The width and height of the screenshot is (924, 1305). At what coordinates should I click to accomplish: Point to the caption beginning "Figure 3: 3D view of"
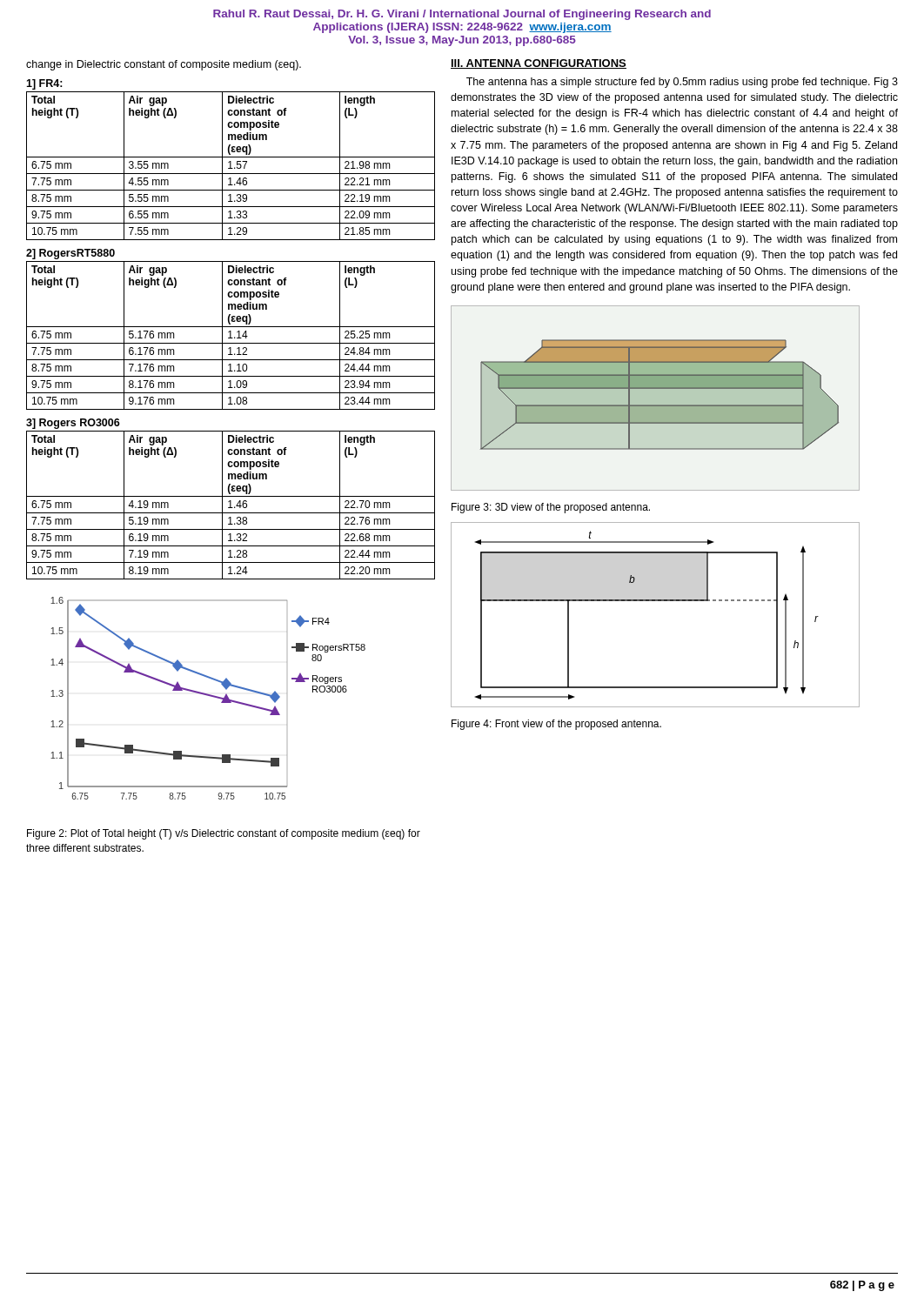(x=551, y=507)
